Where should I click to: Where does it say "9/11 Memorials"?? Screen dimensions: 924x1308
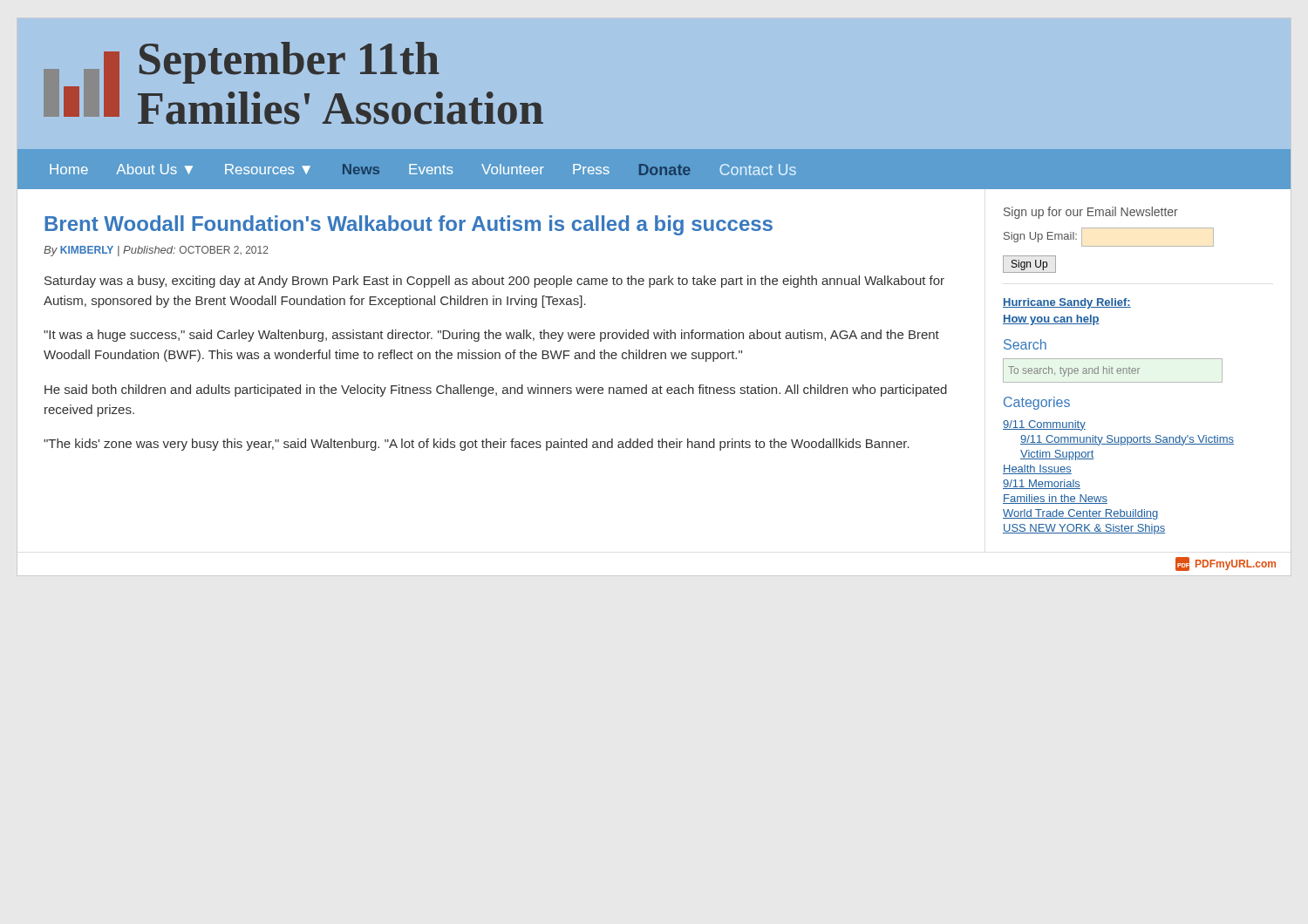coord(1042,483)
